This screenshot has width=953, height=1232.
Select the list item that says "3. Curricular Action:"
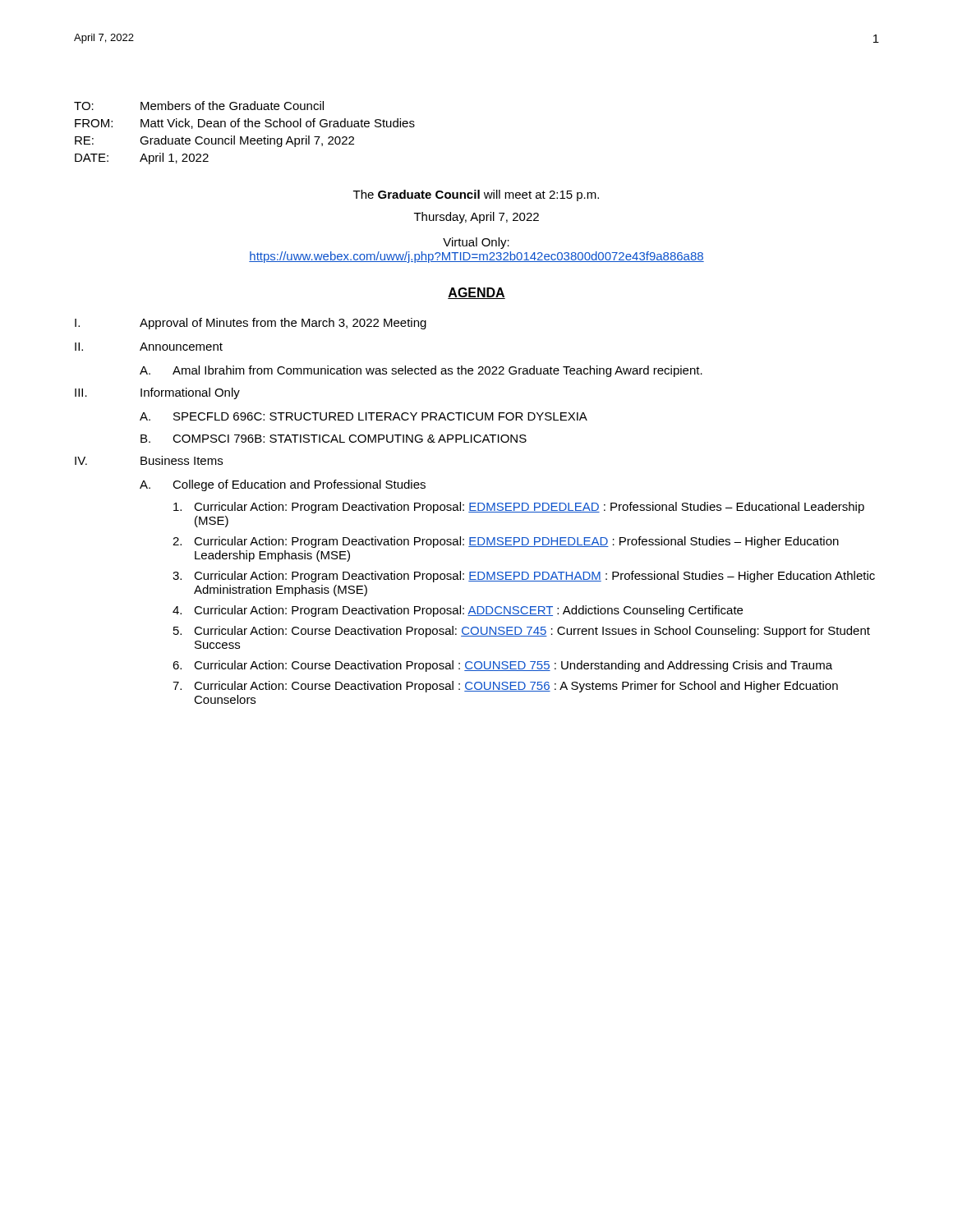[526, 582]
